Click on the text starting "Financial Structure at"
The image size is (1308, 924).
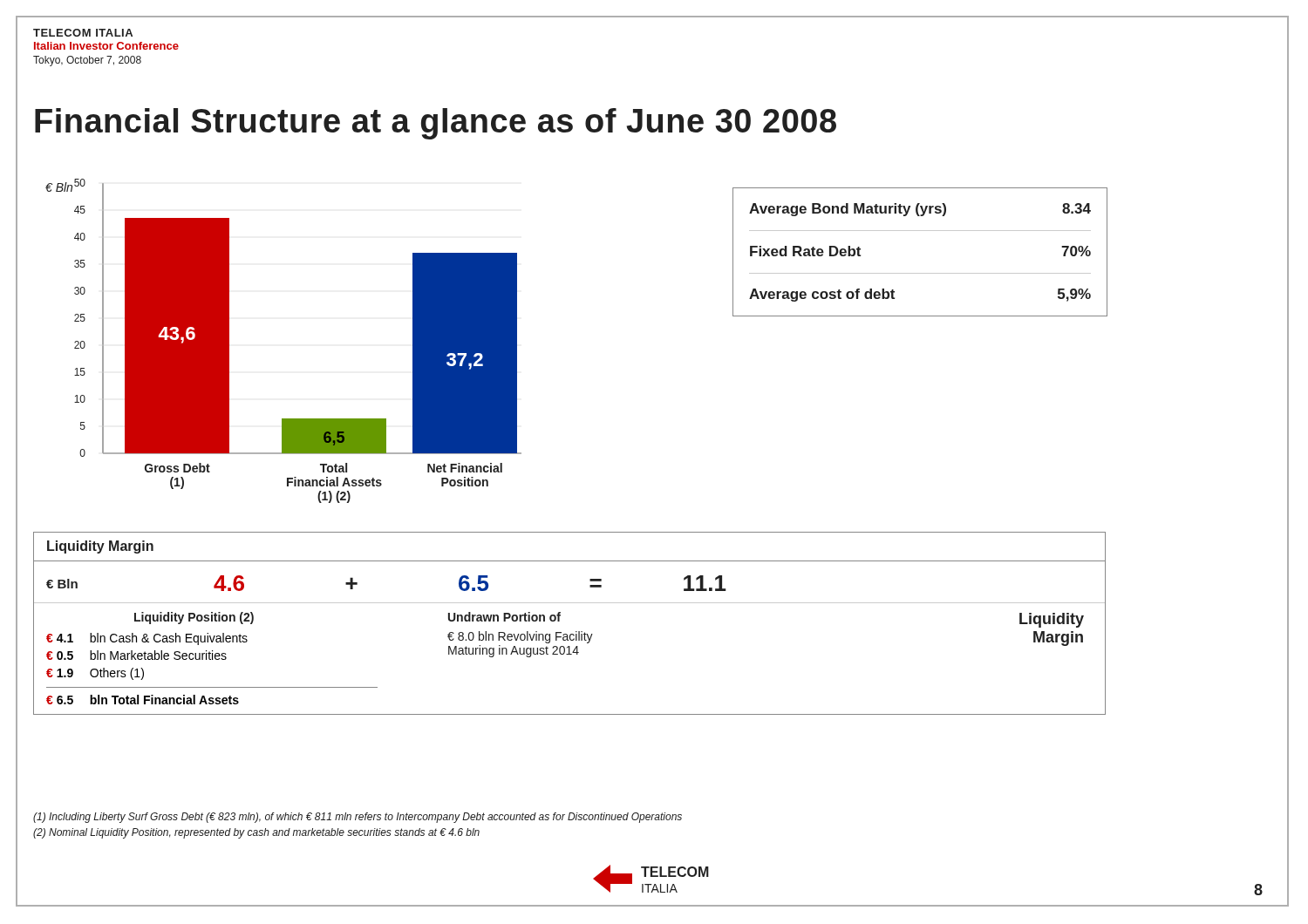click(x=435, y=121)
